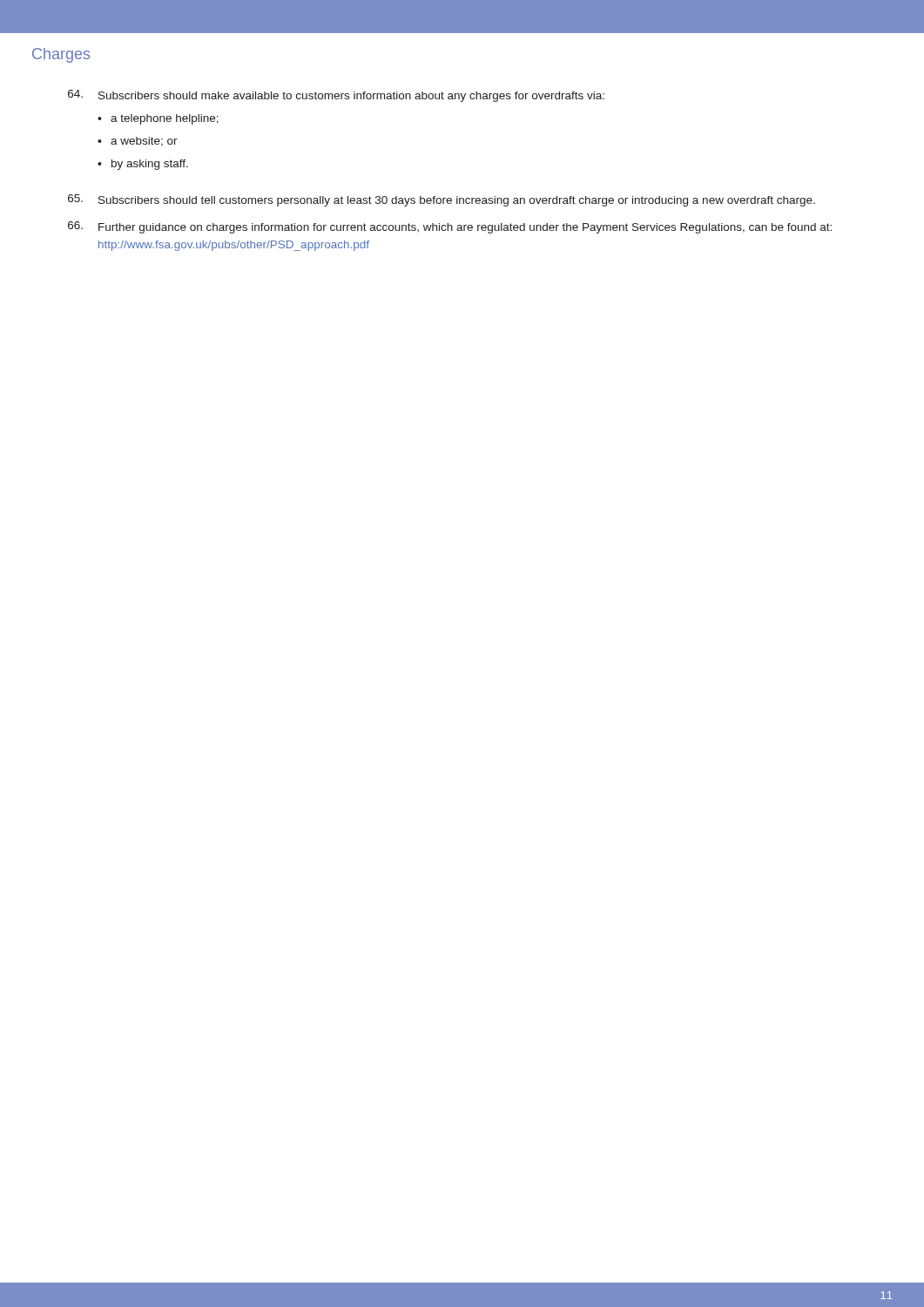Click on the text starting "66. Further guidance on charges information"

click(462, 236)
